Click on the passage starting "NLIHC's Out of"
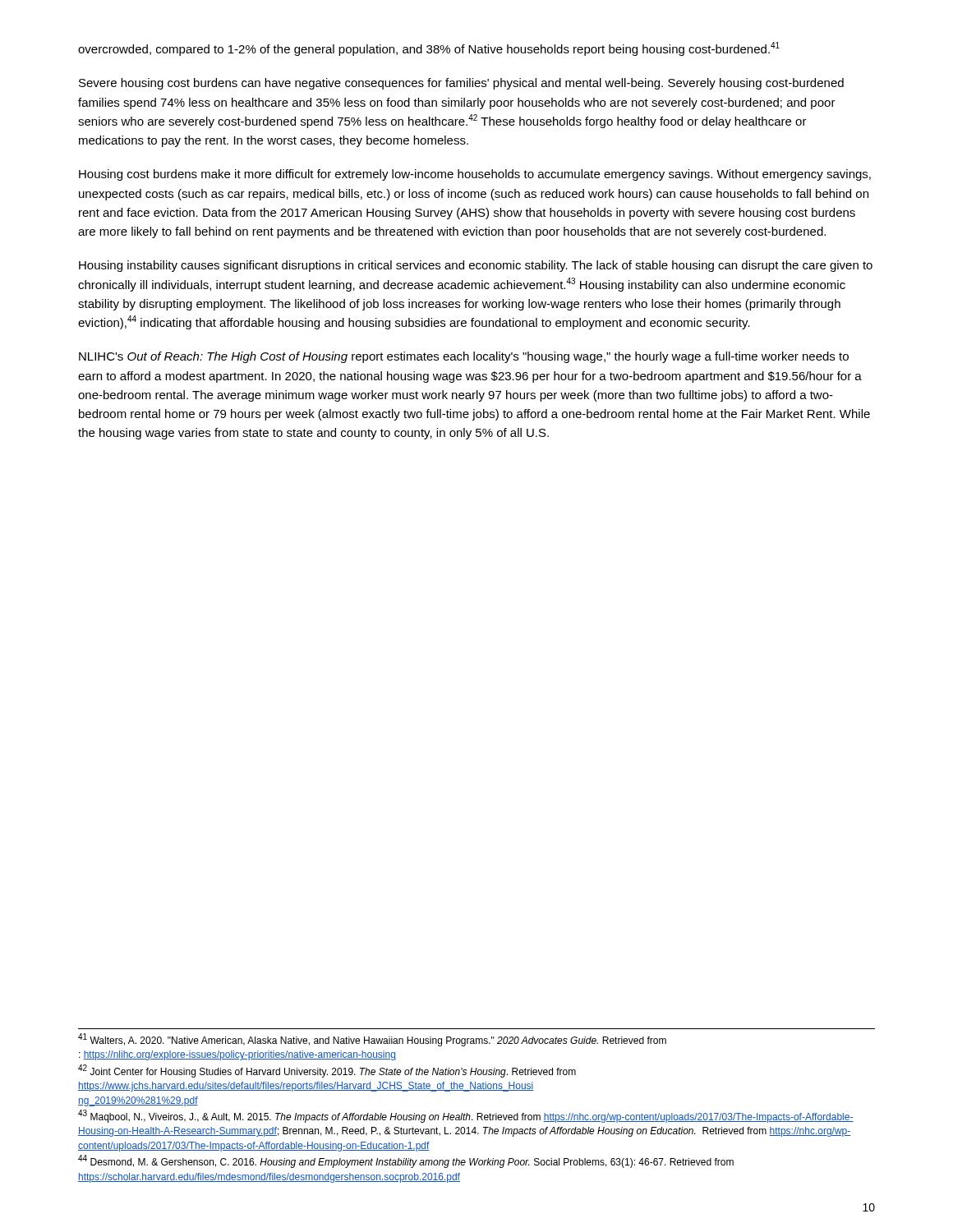 [x=474, y=394]
